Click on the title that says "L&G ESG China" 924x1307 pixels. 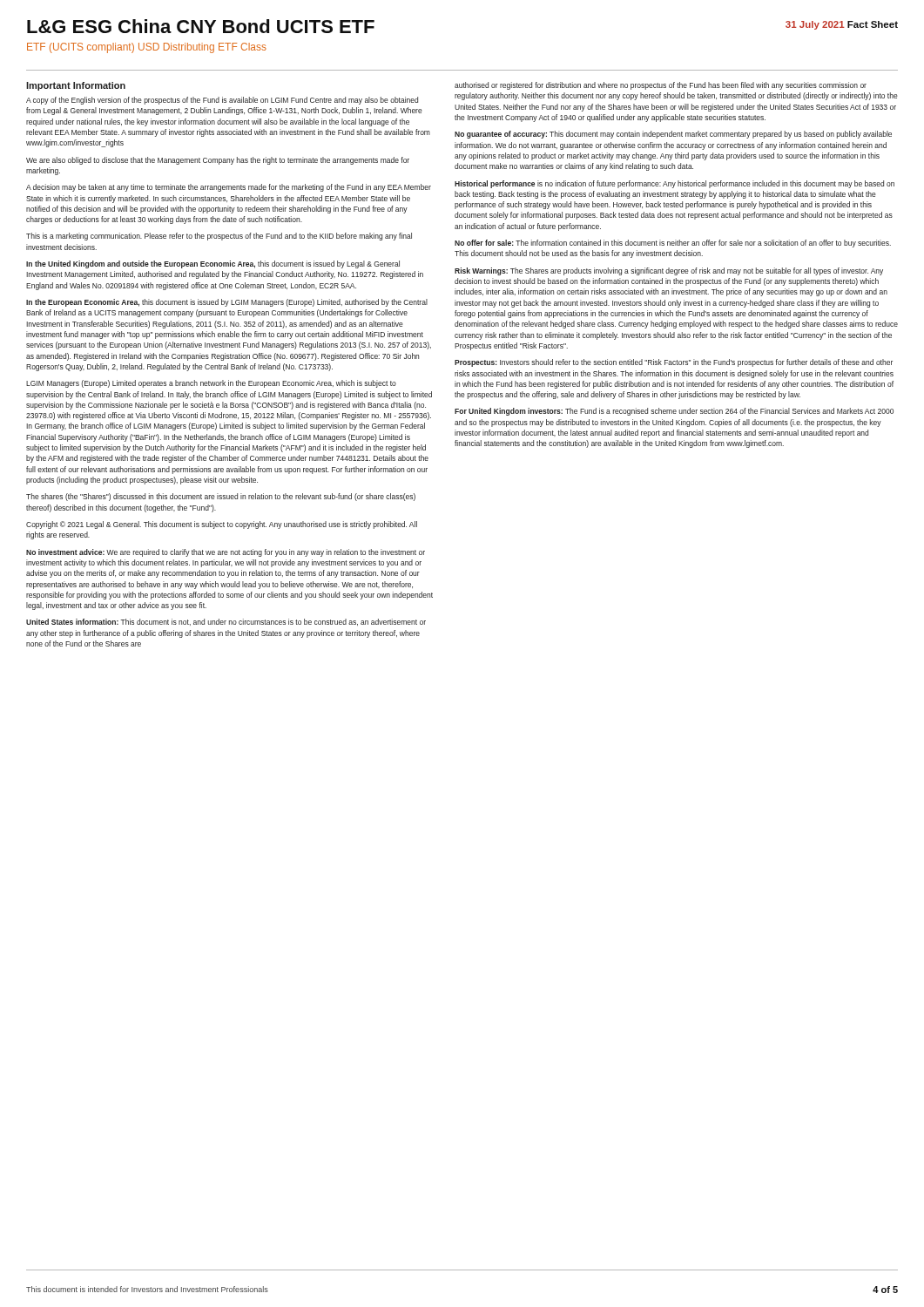(201, 27)
